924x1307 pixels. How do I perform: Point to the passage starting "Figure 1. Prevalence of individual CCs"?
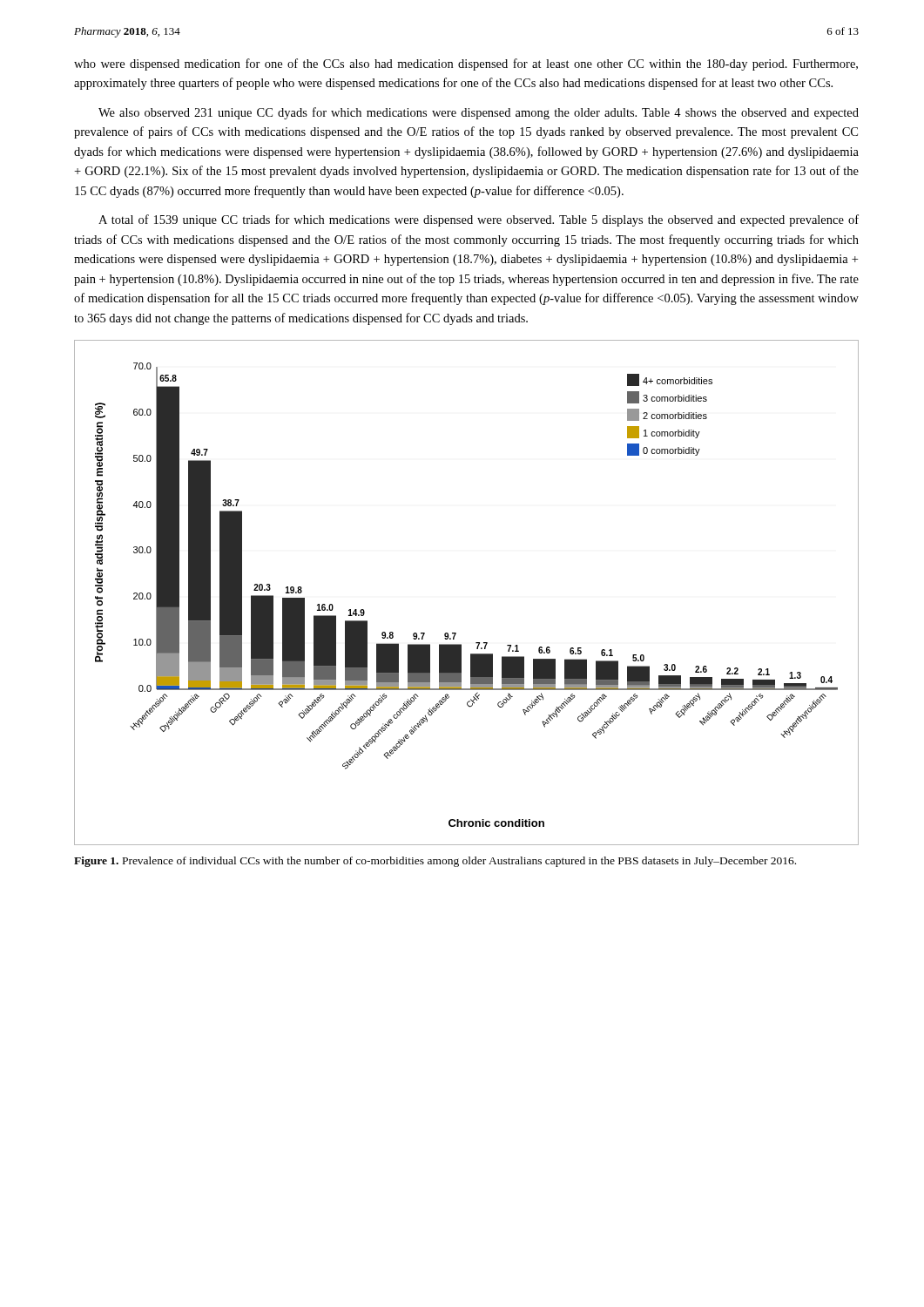(x=436, y=861)
